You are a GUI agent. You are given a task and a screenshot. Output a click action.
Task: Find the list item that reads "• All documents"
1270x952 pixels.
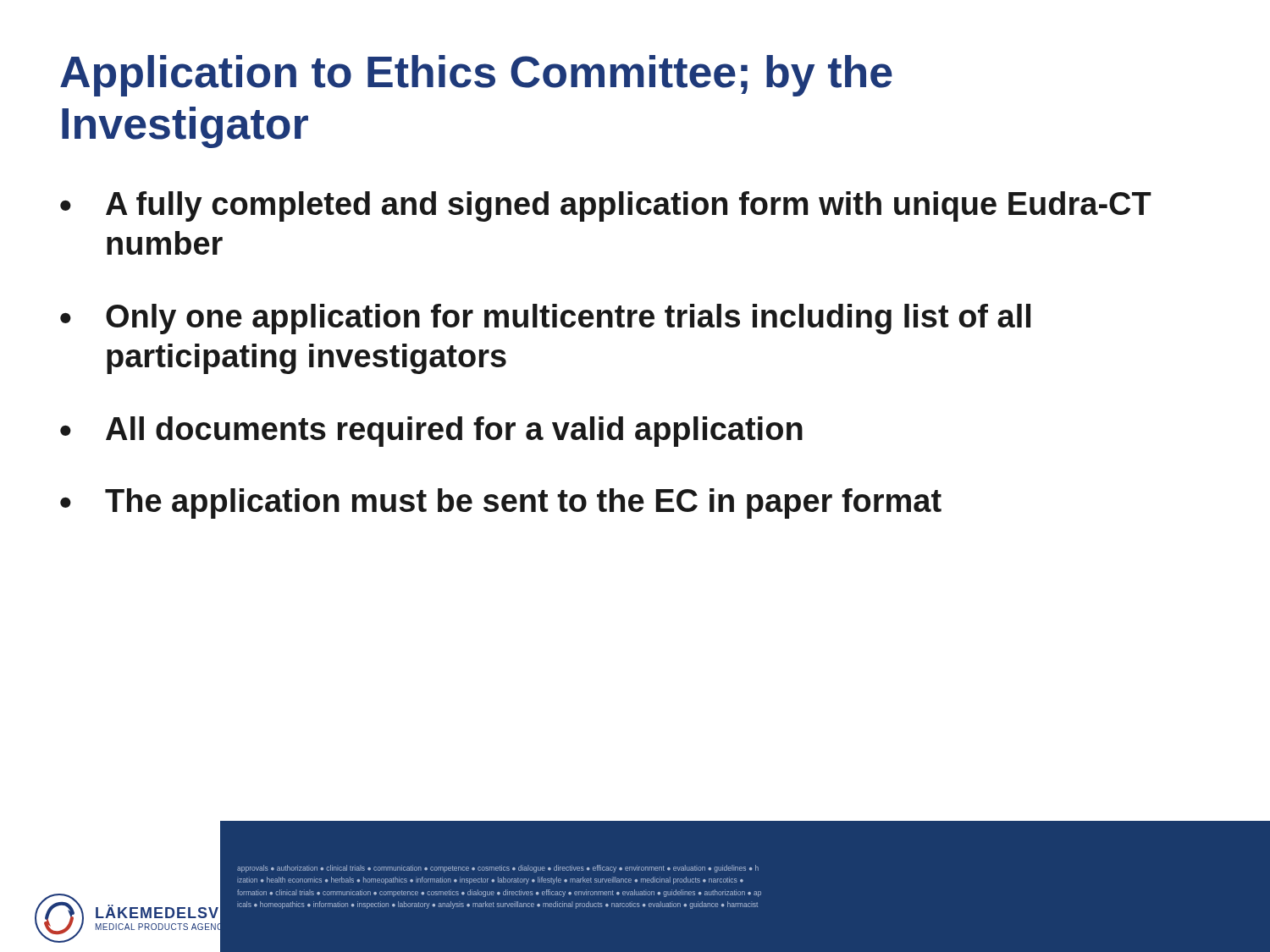[x=432, y=429]
